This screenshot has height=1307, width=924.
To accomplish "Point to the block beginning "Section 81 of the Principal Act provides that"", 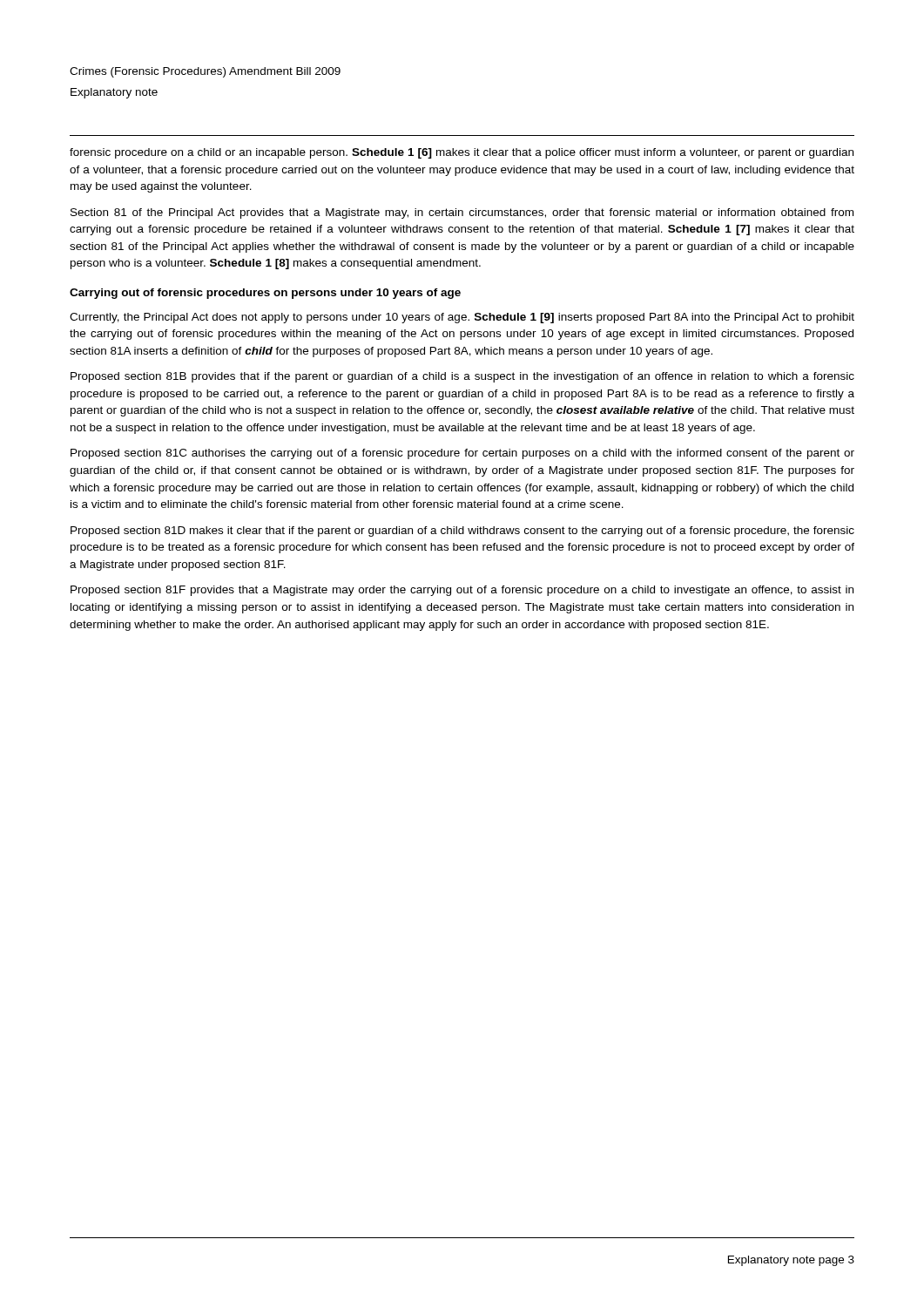I will coord(462,237).
